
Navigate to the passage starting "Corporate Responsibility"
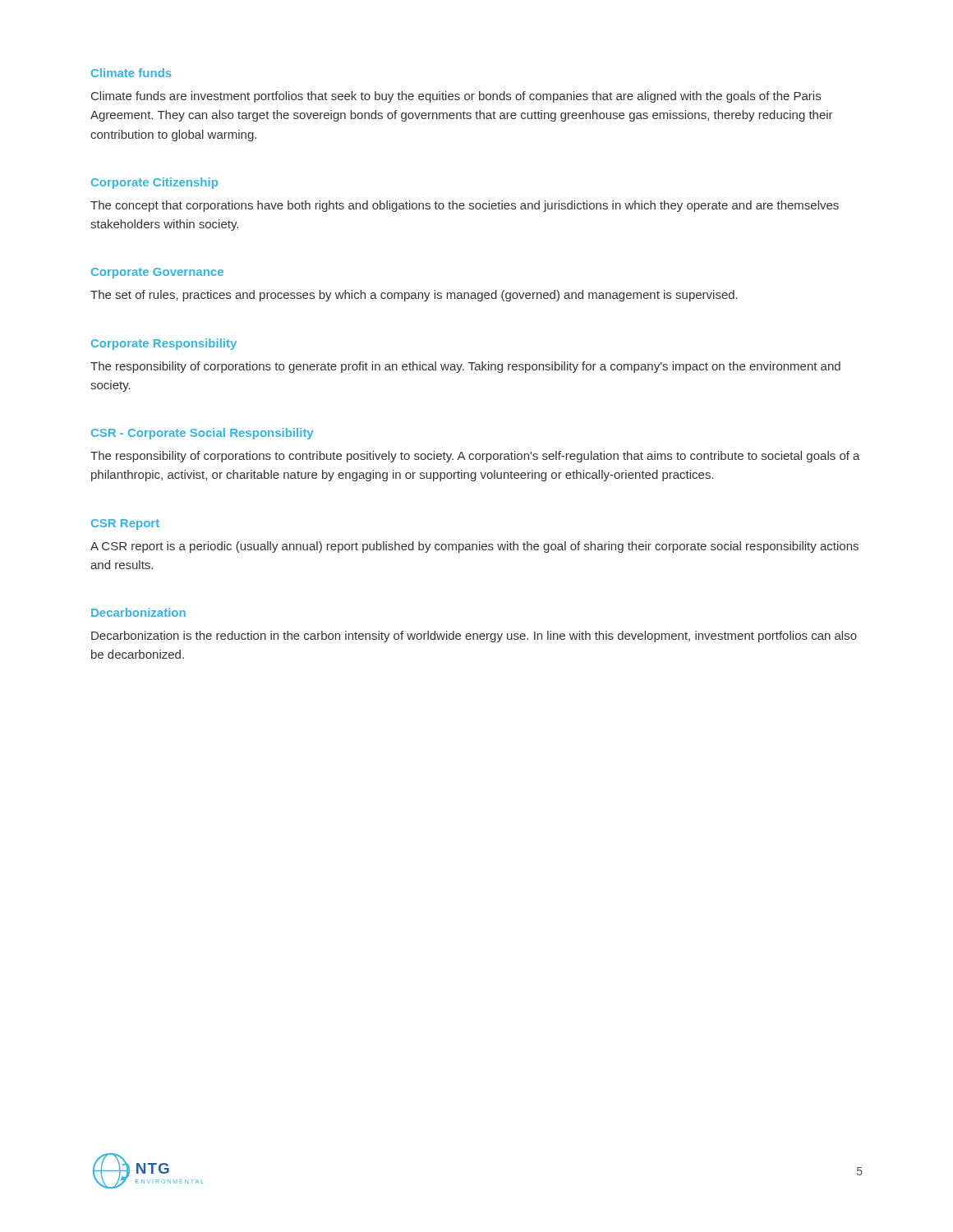(x=164, y=342)
